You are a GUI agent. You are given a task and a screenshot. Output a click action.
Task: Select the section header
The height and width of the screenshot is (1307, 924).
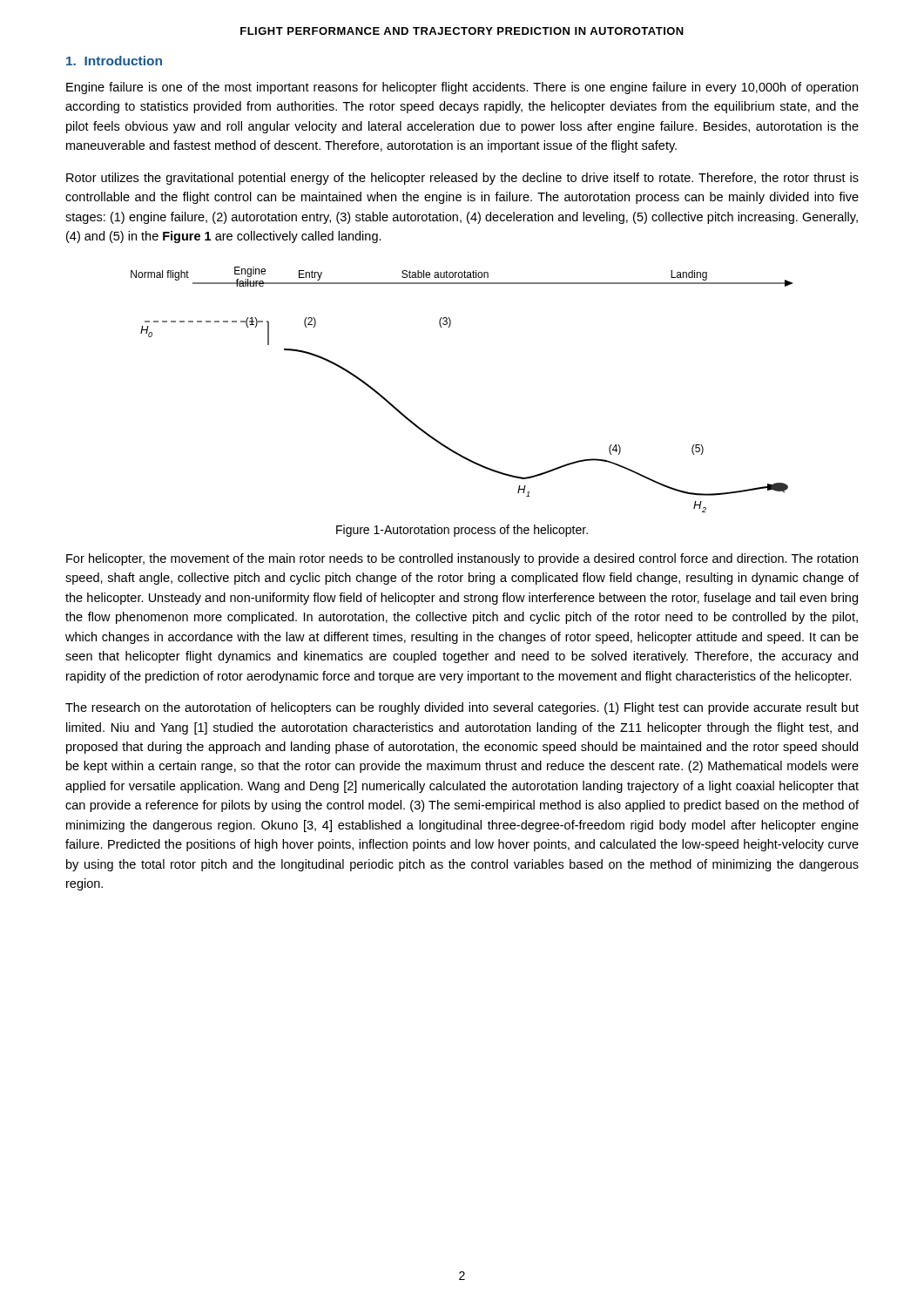[x=114, y=61]
